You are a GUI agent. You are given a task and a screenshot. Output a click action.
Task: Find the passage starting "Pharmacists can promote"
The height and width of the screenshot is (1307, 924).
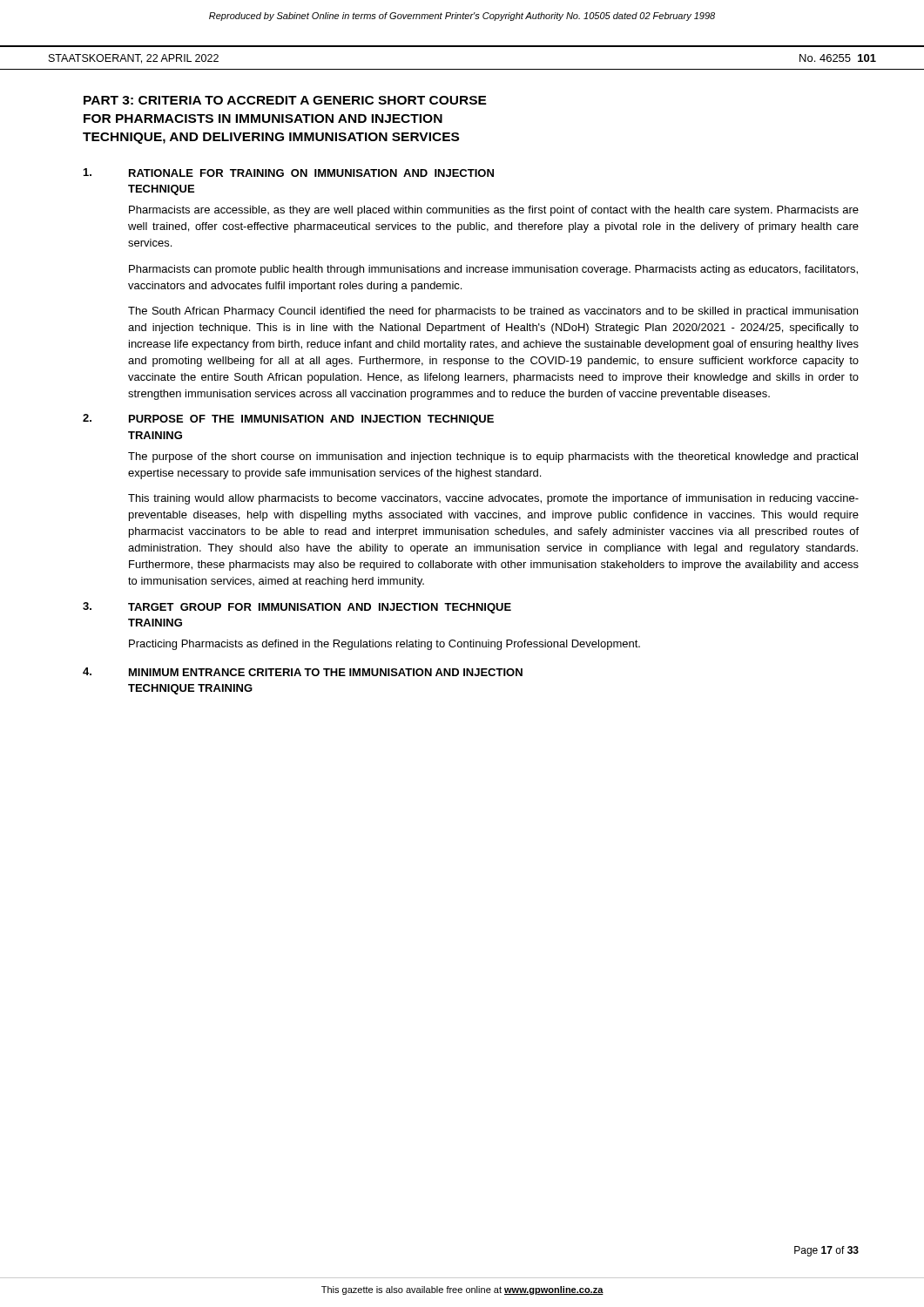493,277
